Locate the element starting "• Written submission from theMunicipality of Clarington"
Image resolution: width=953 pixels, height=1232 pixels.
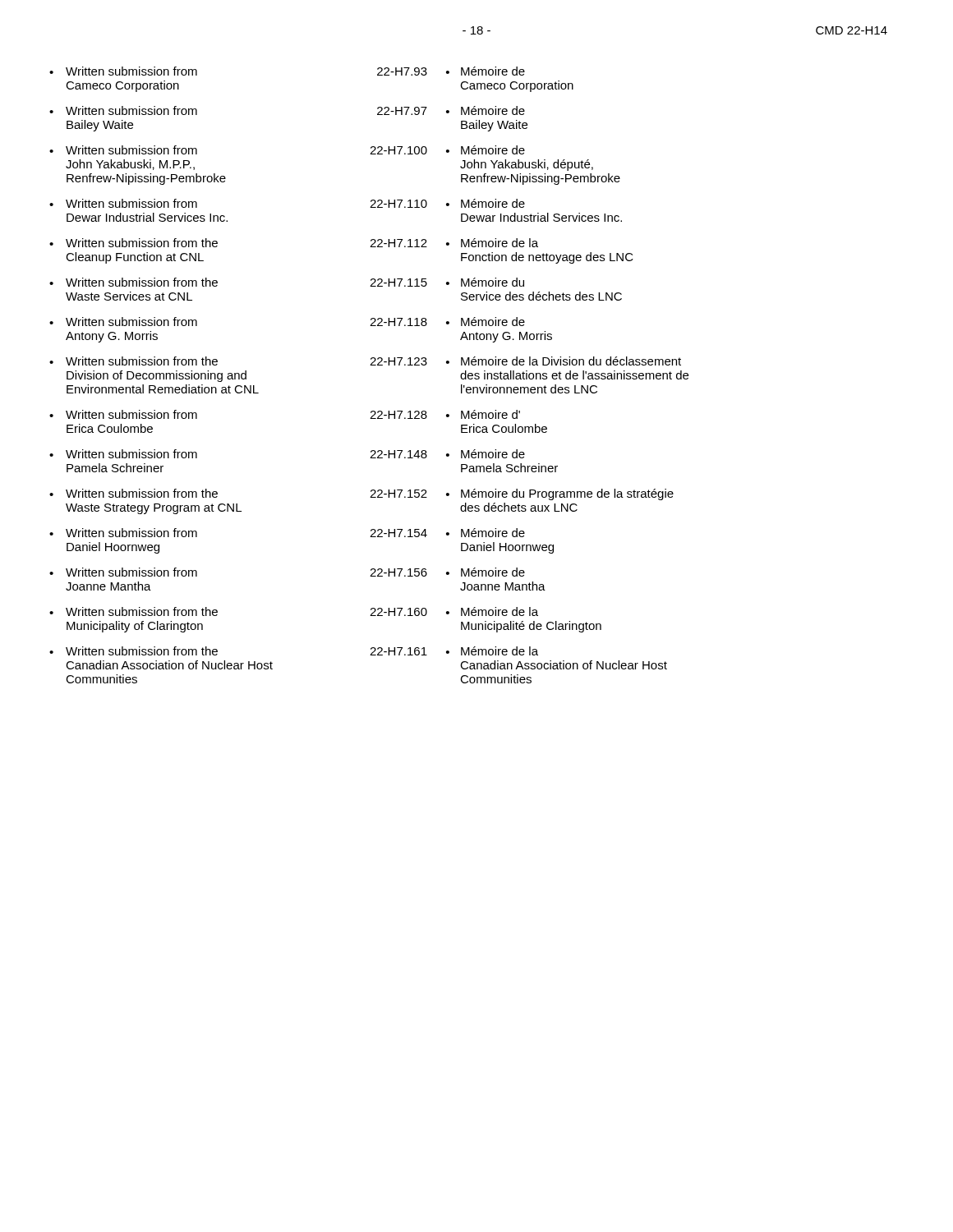(x=485, y=618)
